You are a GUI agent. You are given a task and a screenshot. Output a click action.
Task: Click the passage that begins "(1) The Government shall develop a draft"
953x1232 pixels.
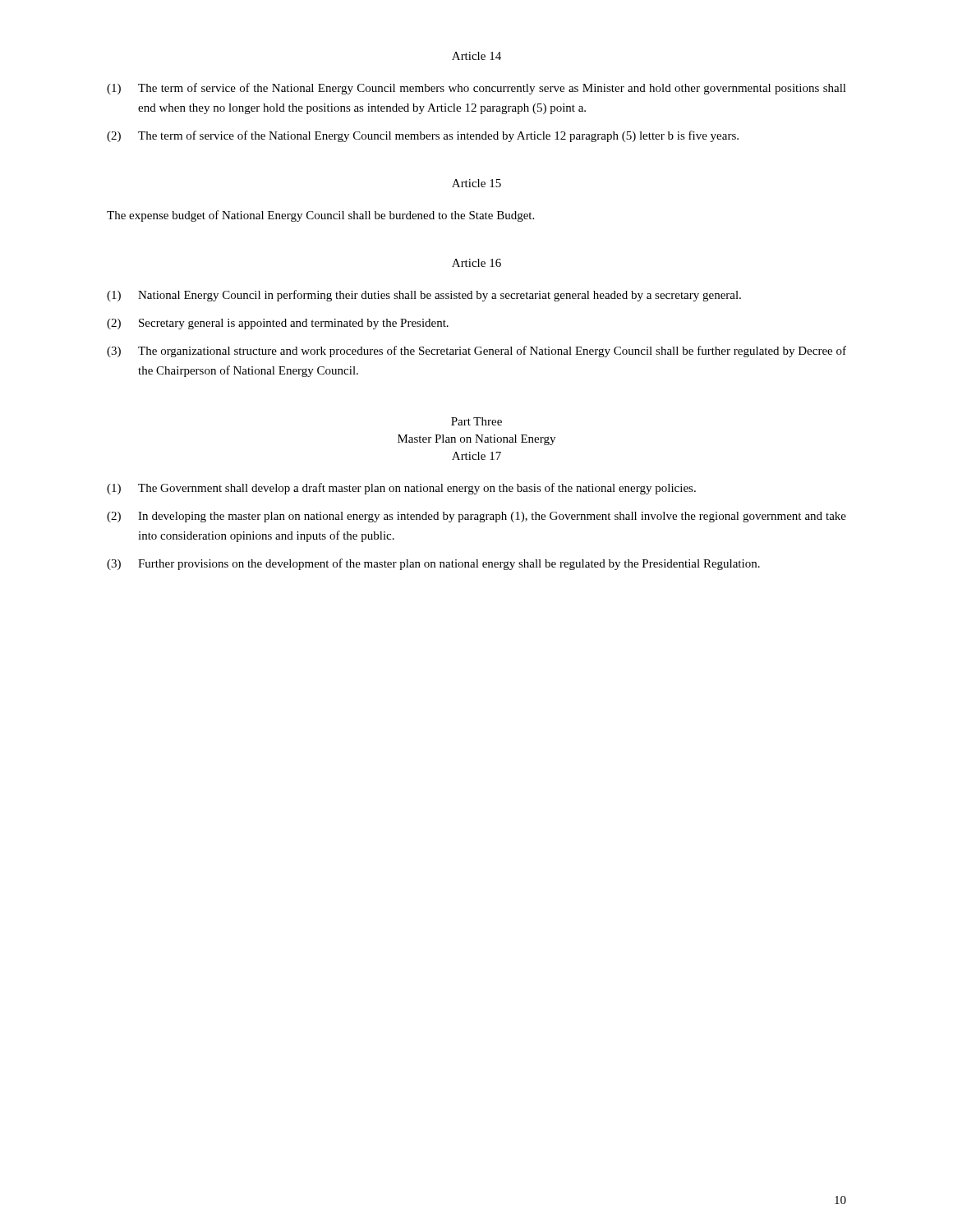pyautogui.click(x=476, y=488)
